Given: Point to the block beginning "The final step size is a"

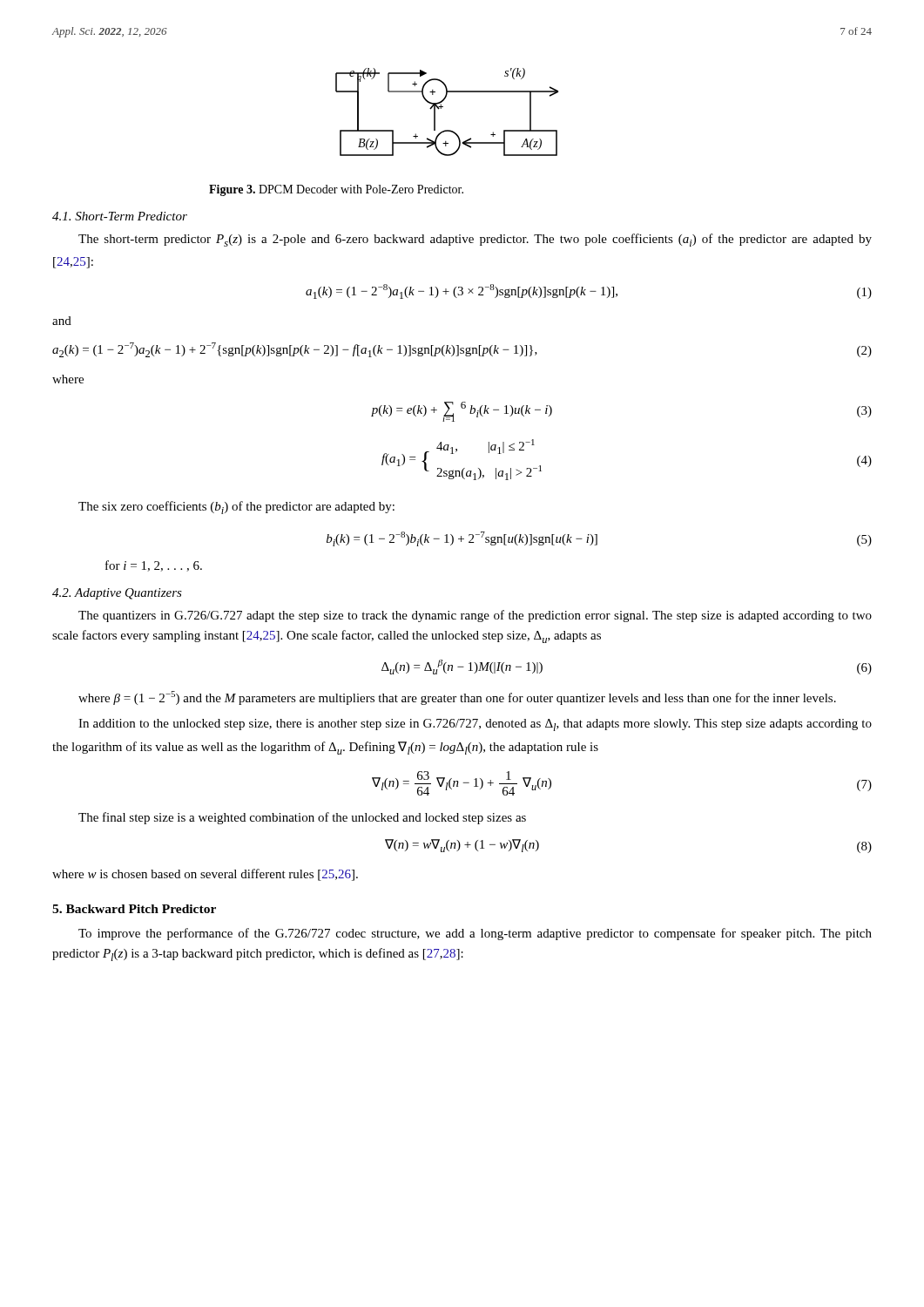Looking at the screenshot, I should (x=302, y=817).
